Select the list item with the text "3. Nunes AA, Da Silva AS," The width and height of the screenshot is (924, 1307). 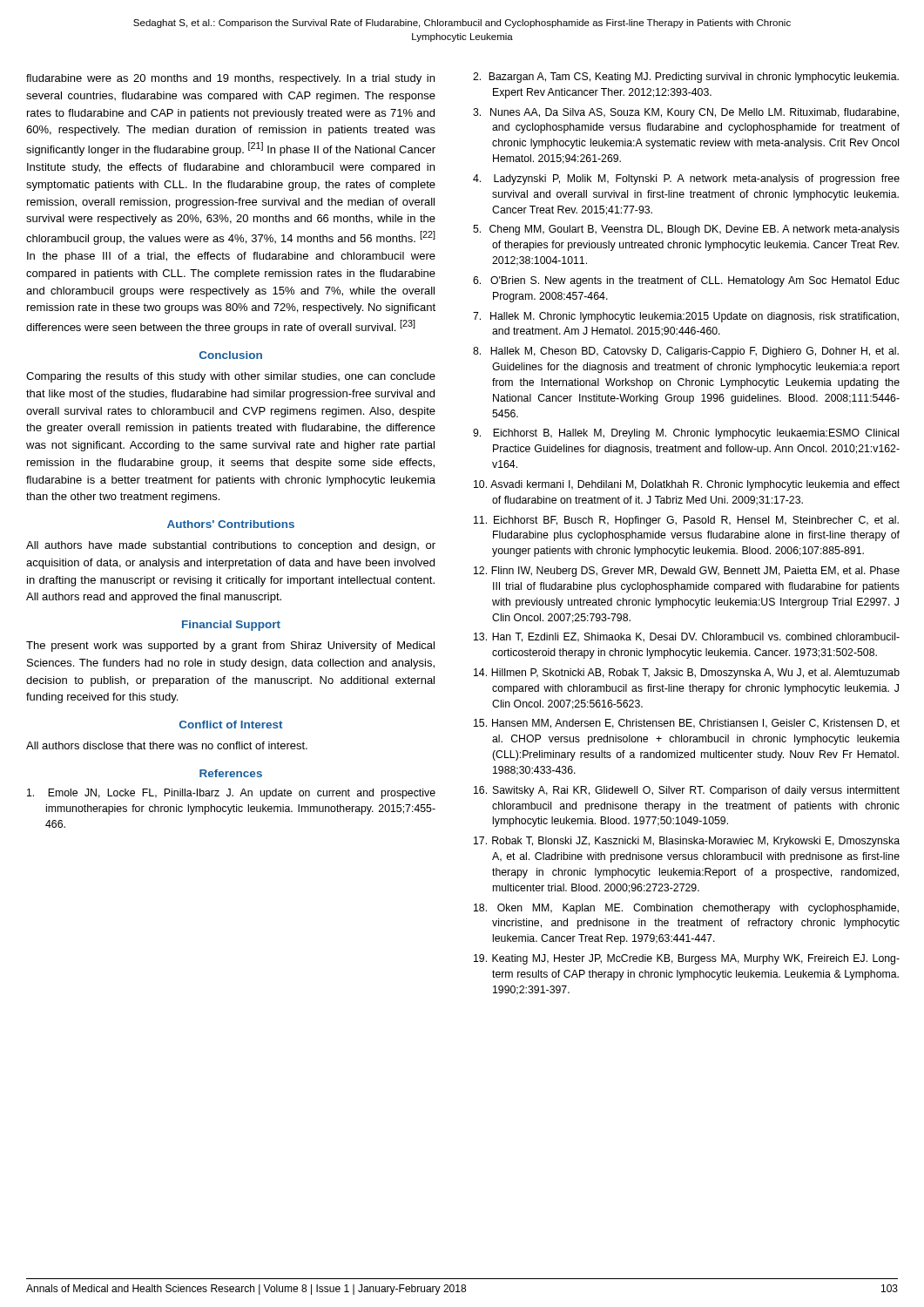pyautogui.click(x=686, y=135)
